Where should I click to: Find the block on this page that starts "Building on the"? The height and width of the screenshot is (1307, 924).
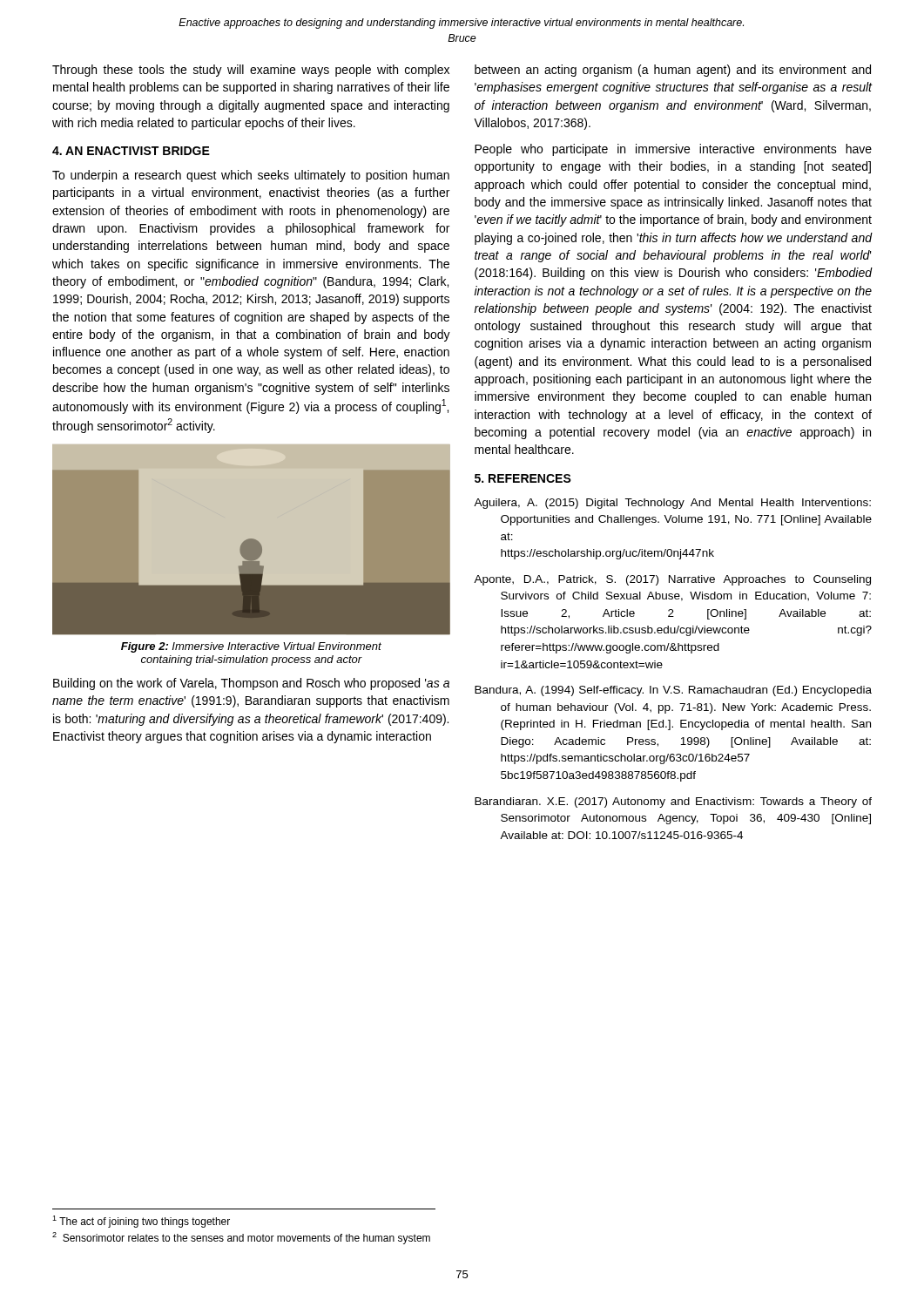[x=251, y=710]
